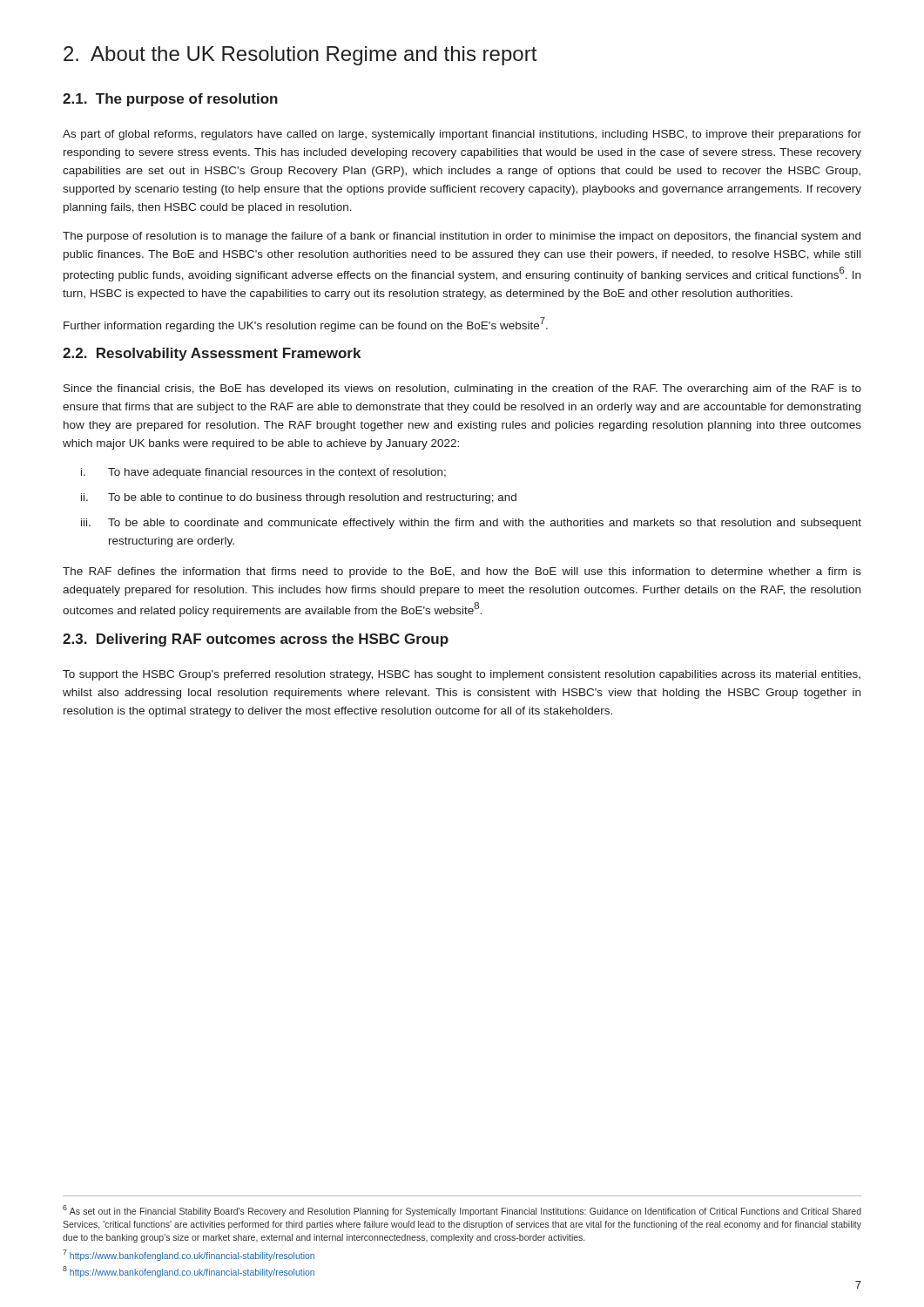
Task: Where does it say "2.3. Delivering RAF outcomes across the HSBC Group"?
Action: tap(256, 640)
